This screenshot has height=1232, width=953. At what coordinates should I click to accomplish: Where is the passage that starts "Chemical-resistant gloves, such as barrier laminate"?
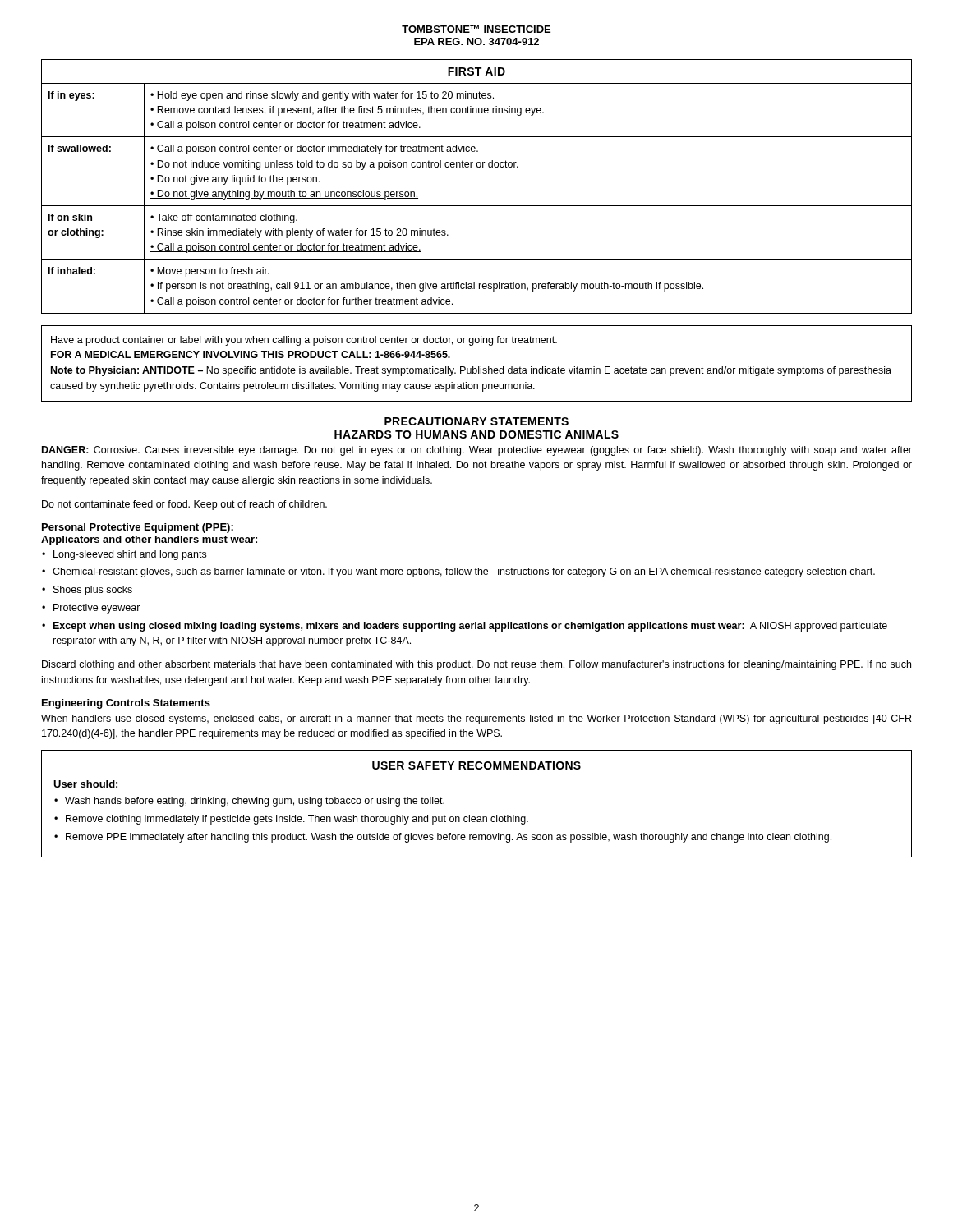(x=464, y=572)
